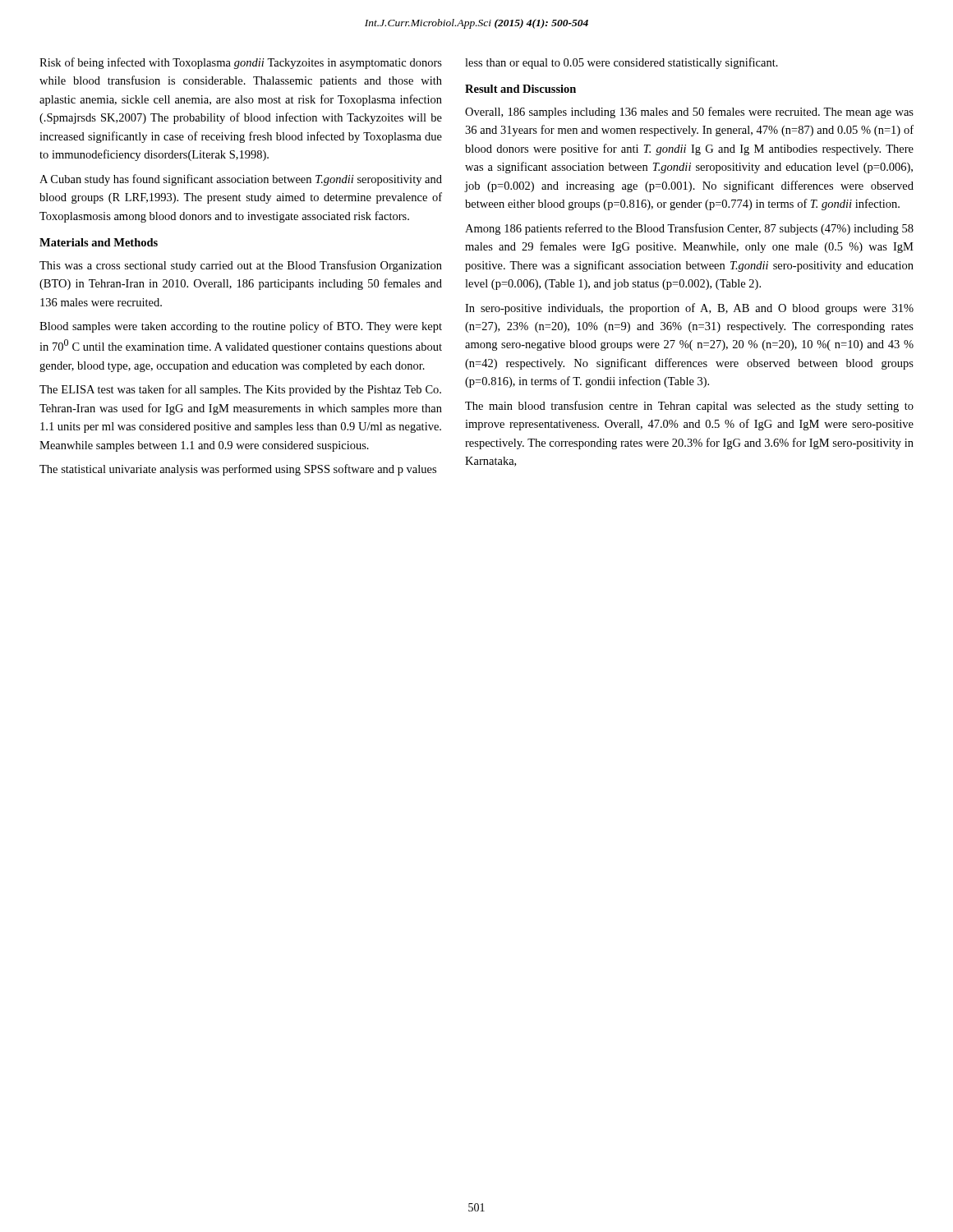This screenshot has width=953, height=1232.
Task: Select the text block that reads "Blood samples were taken according to the"
Action: coord(241,346)
